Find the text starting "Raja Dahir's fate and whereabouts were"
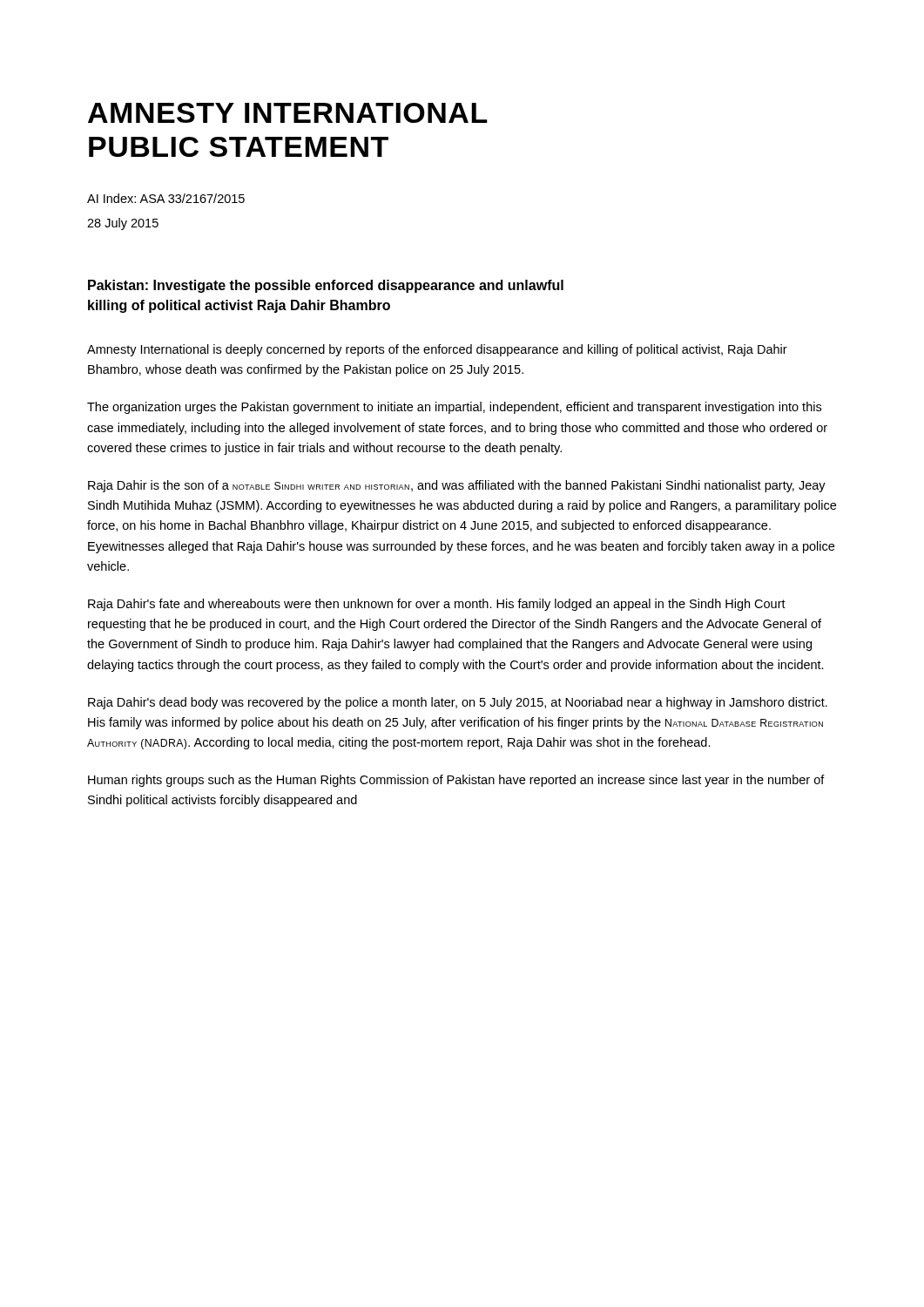The height and width of the screenshot is (1307, 924). 462,635
